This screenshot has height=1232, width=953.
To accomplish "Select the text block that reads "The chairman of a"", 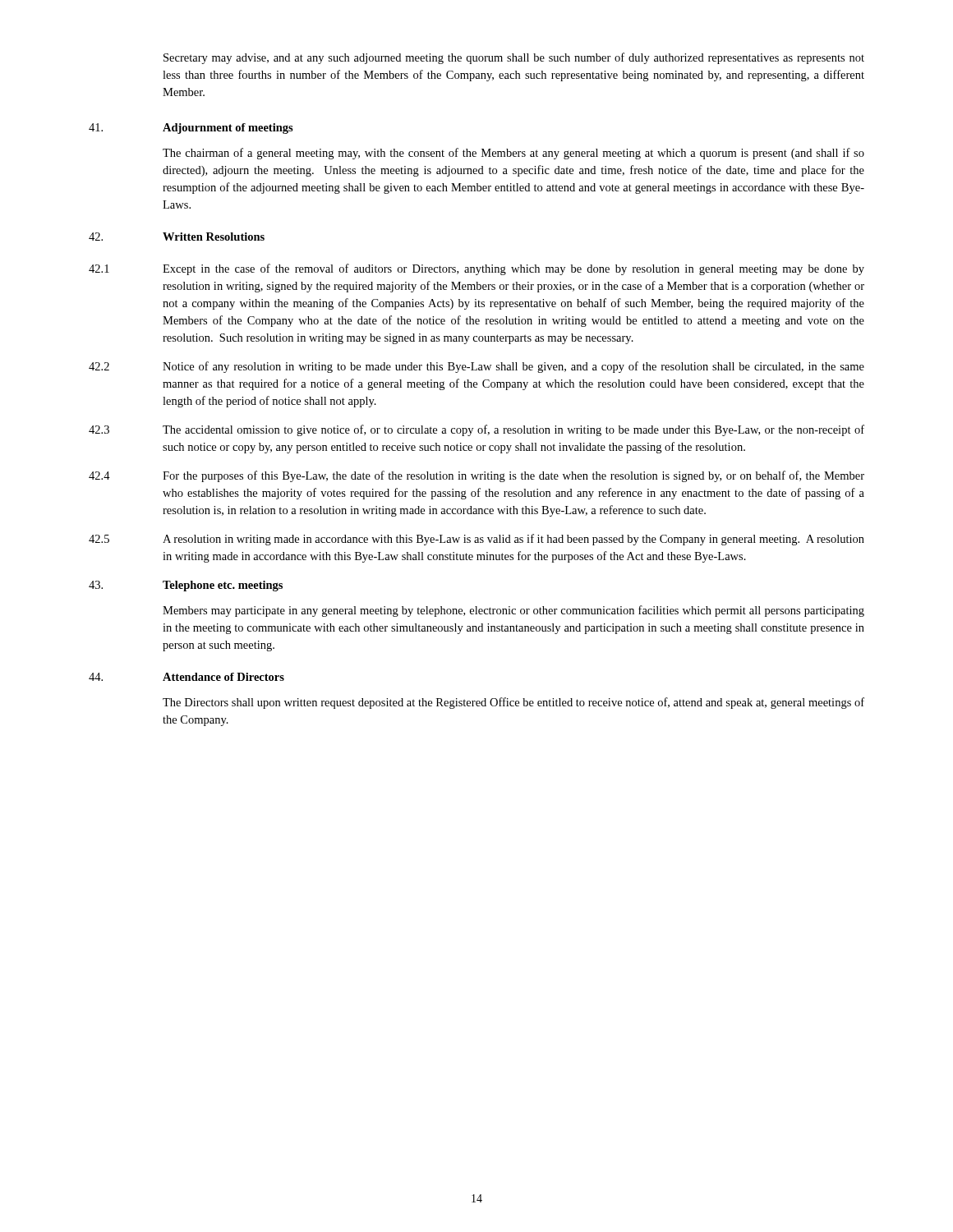I will click(x=513, y=179).
